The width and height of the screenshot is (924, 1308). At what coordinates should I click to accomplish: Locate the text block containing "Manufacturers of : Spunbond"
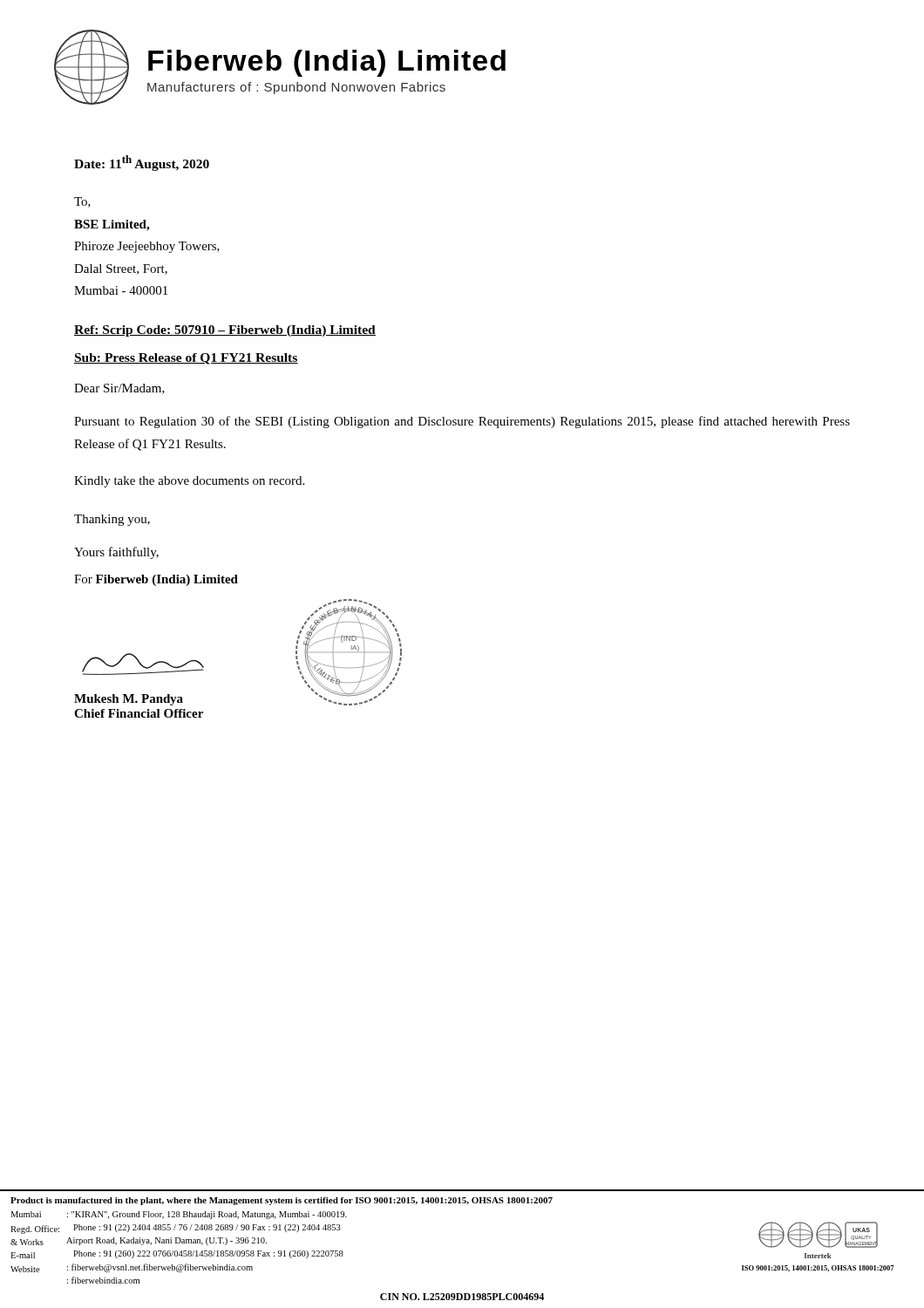coord(296,87)
